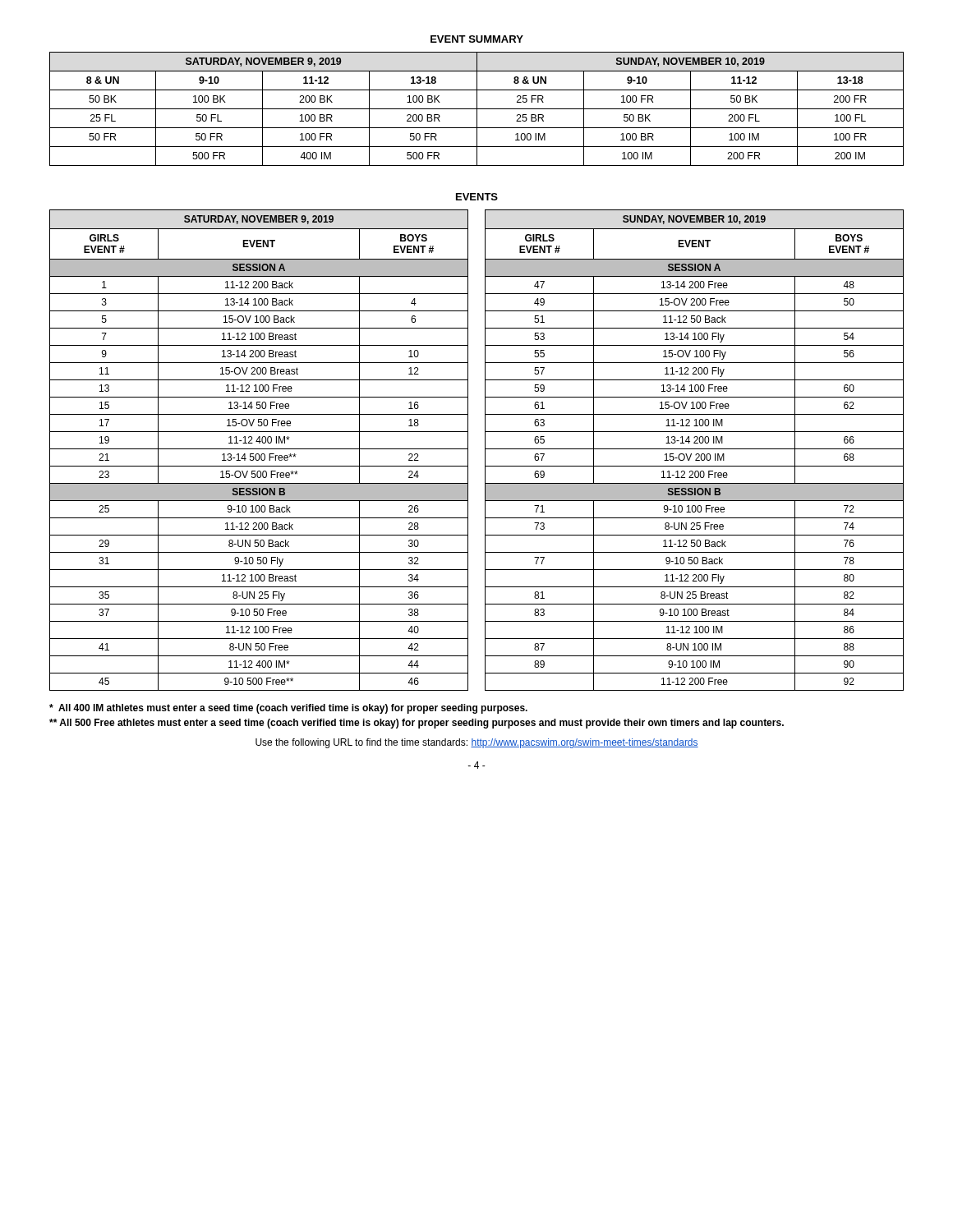Select the section header containing "EVENT SUMMARY"
This screenshot has width=953, height=1232.
476,39
